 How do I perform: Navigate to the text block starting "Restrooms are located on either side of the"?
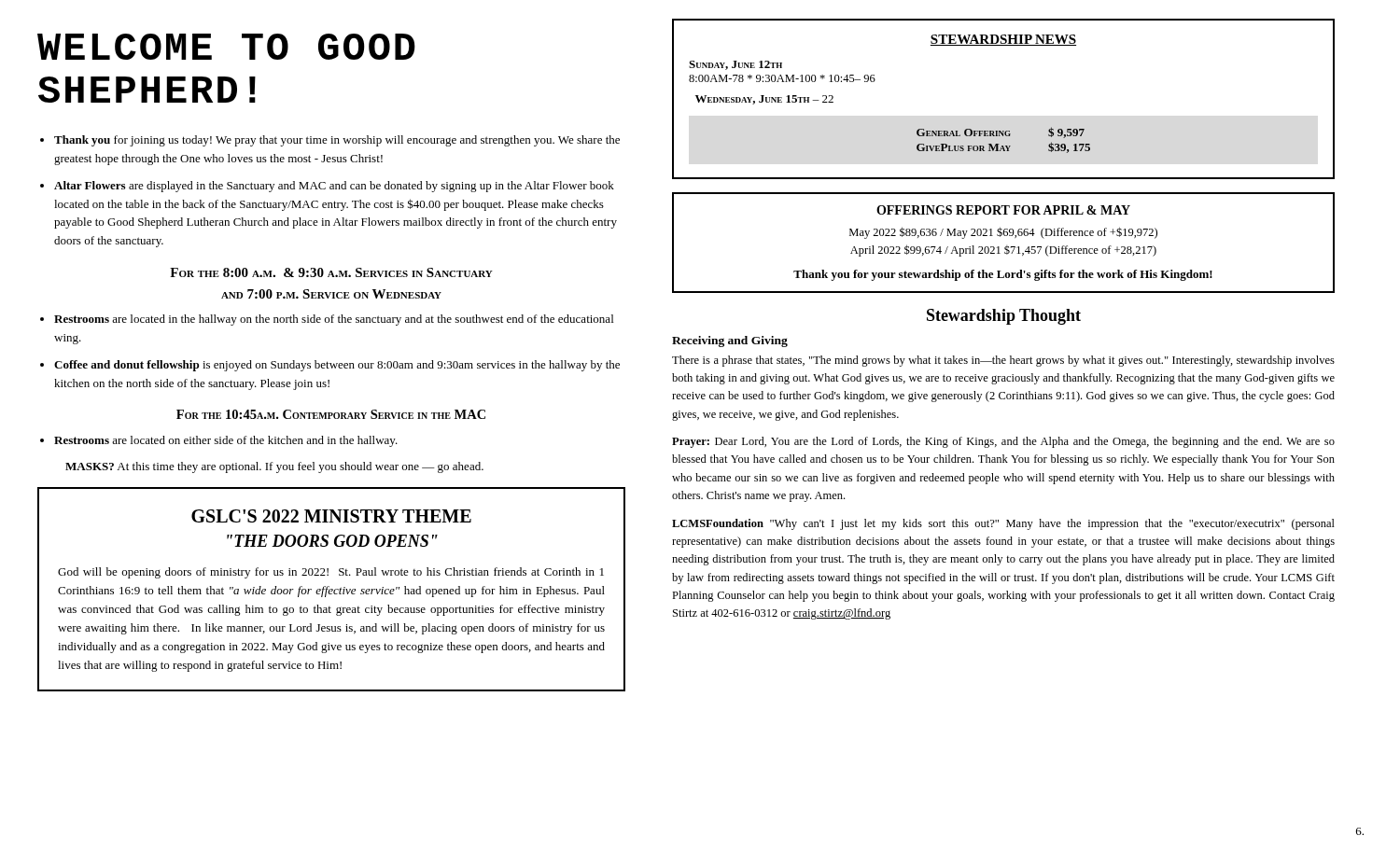tap(226, 440)
